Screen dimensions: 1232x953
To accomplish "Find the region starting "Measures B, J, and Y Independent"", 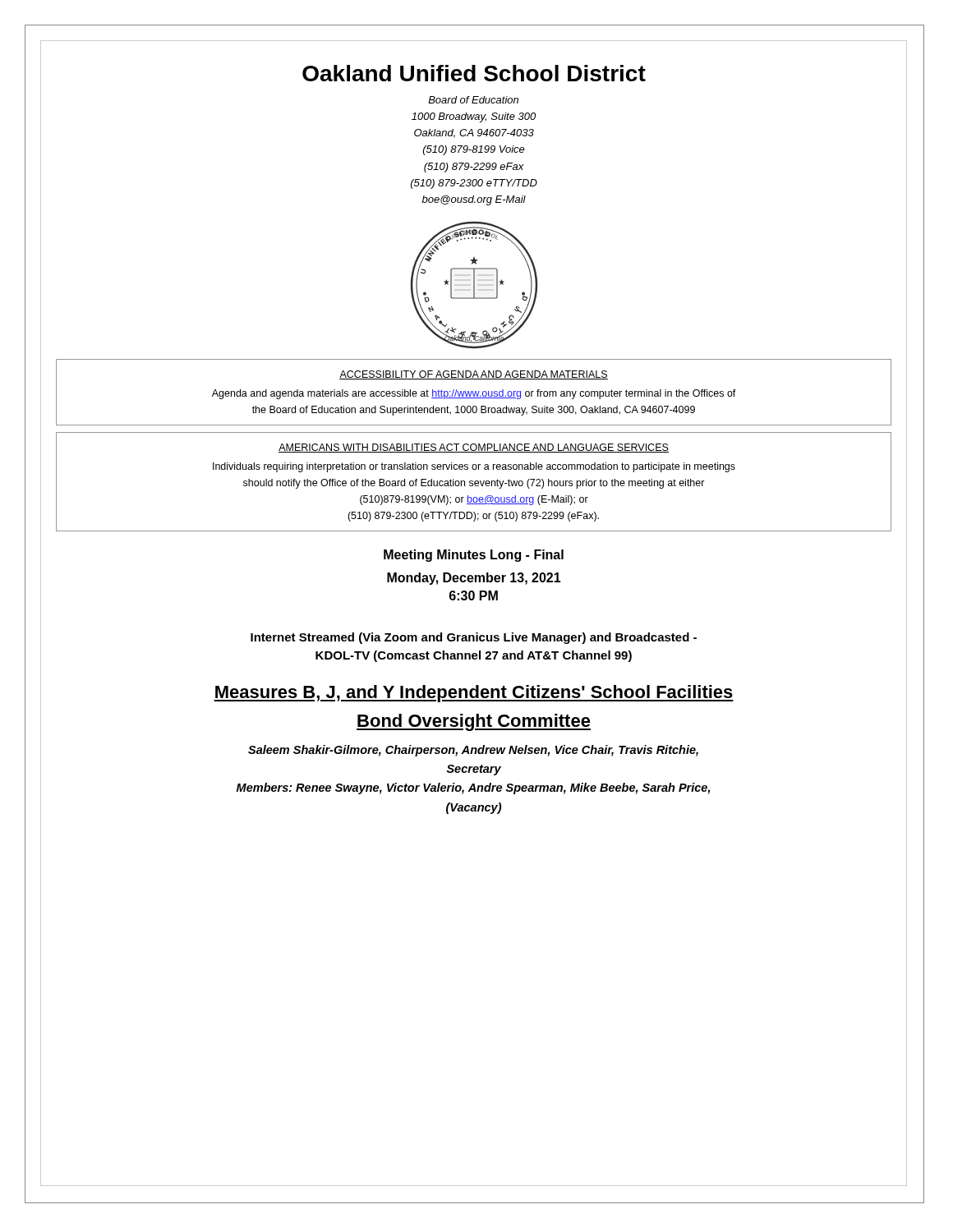I will [474, 748].
